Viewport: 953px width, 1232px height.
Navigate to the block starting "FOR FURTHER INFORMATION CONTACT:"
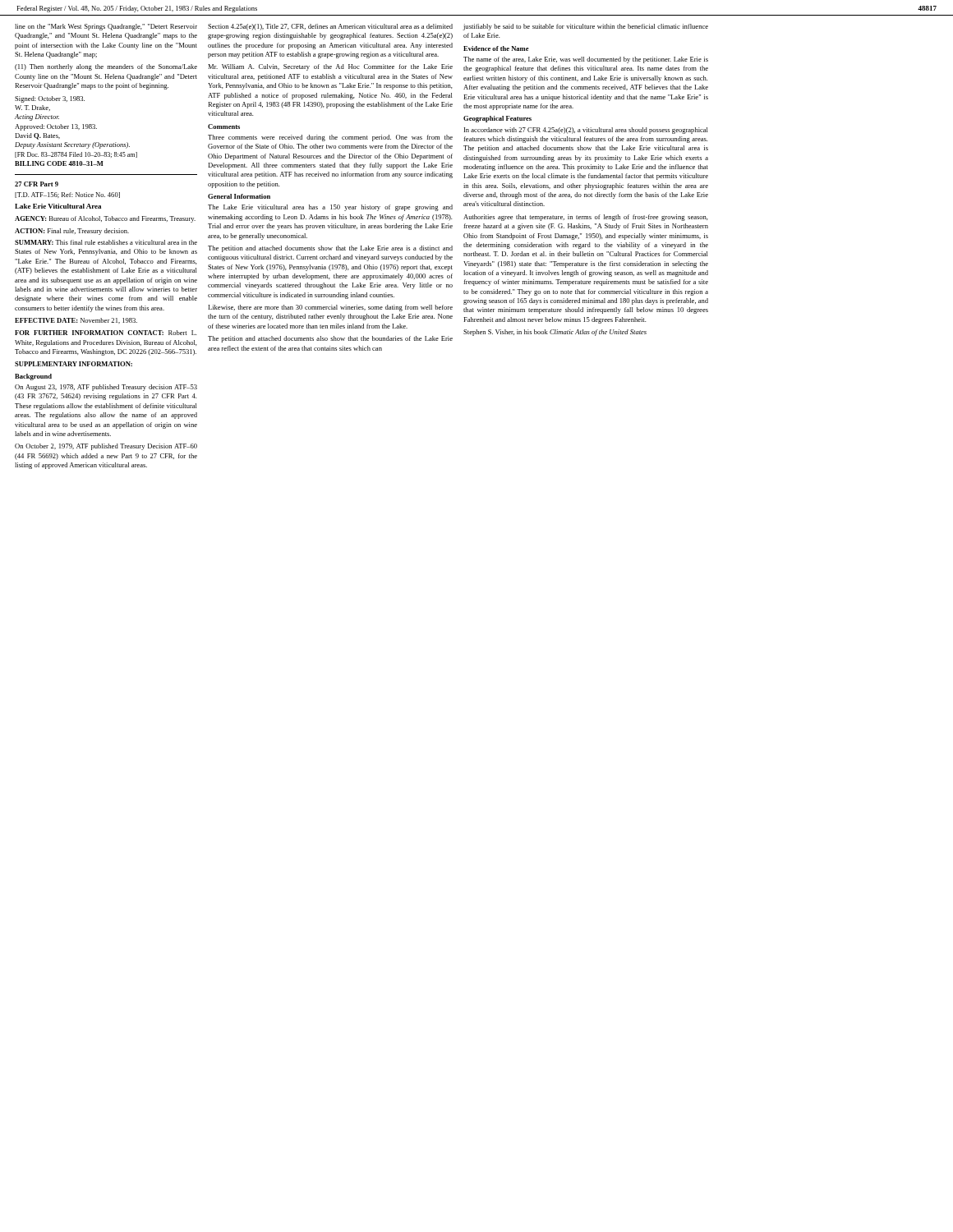pyautogui.click(x=106, y=342)
